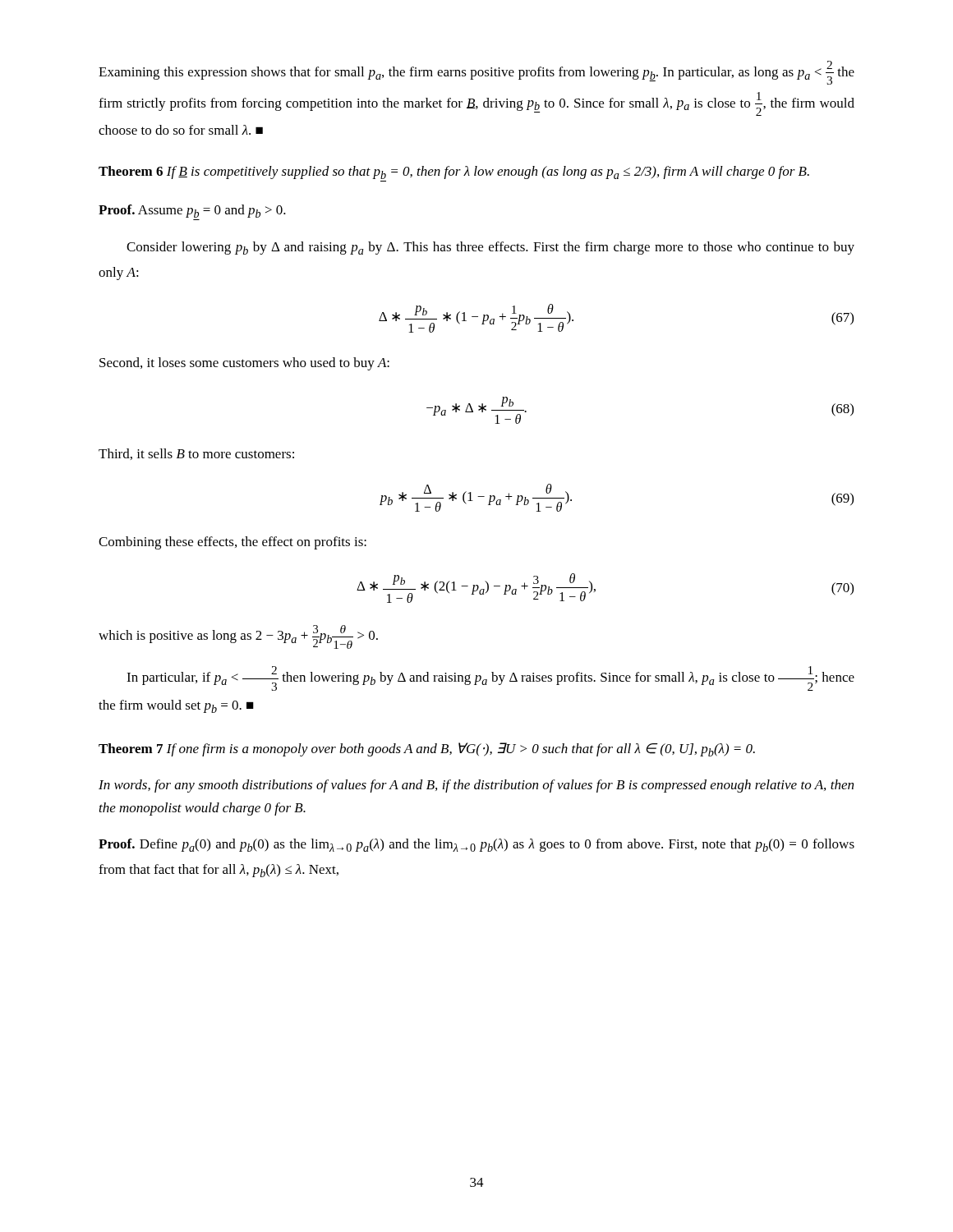Select the text block that reads "Examining this expression shows"
This screenshot has width=953, height=1232.
click(x=476, y=100)
